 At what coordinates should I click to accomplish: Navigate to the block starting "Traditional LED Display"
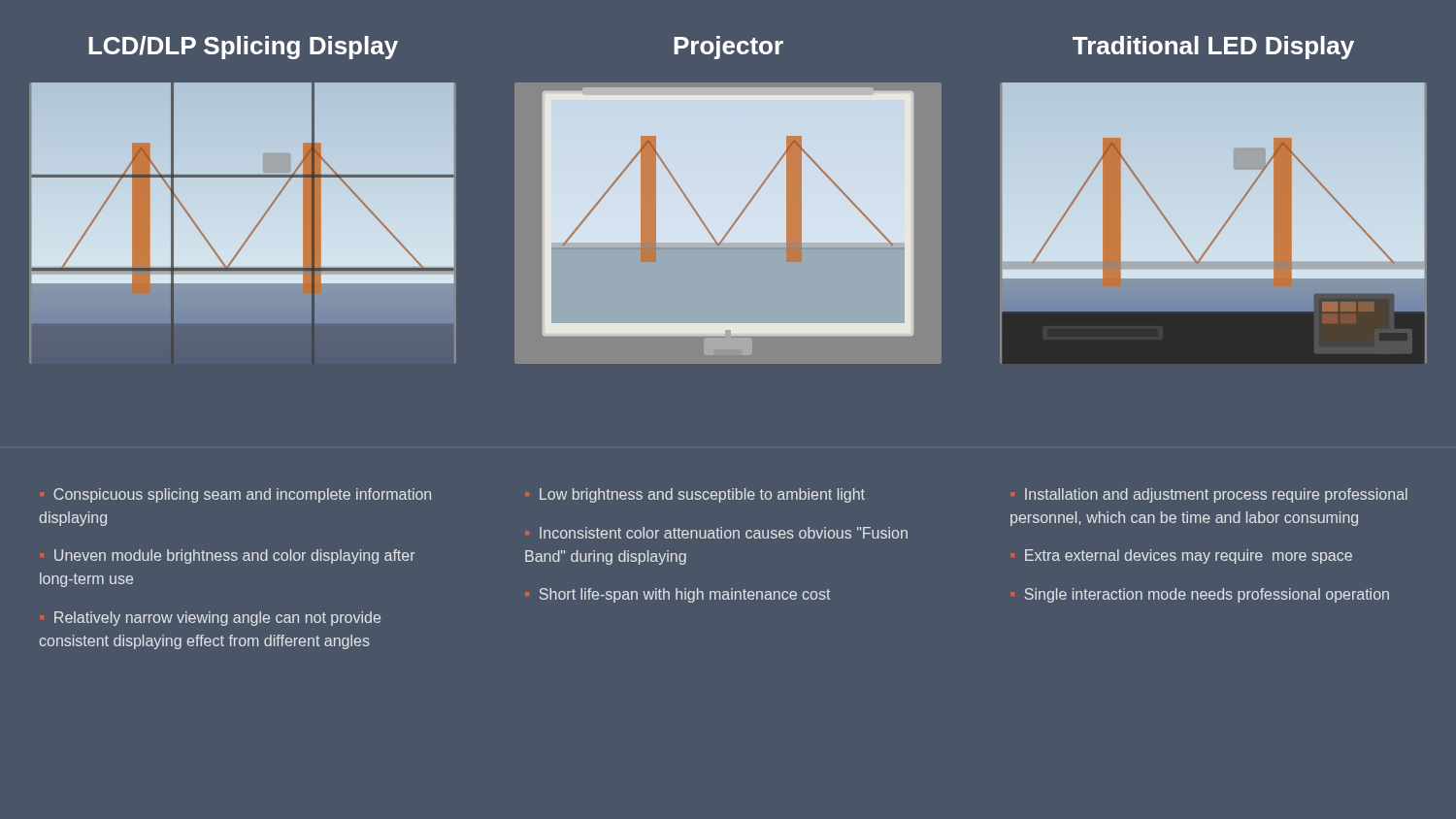[1213, 46]
